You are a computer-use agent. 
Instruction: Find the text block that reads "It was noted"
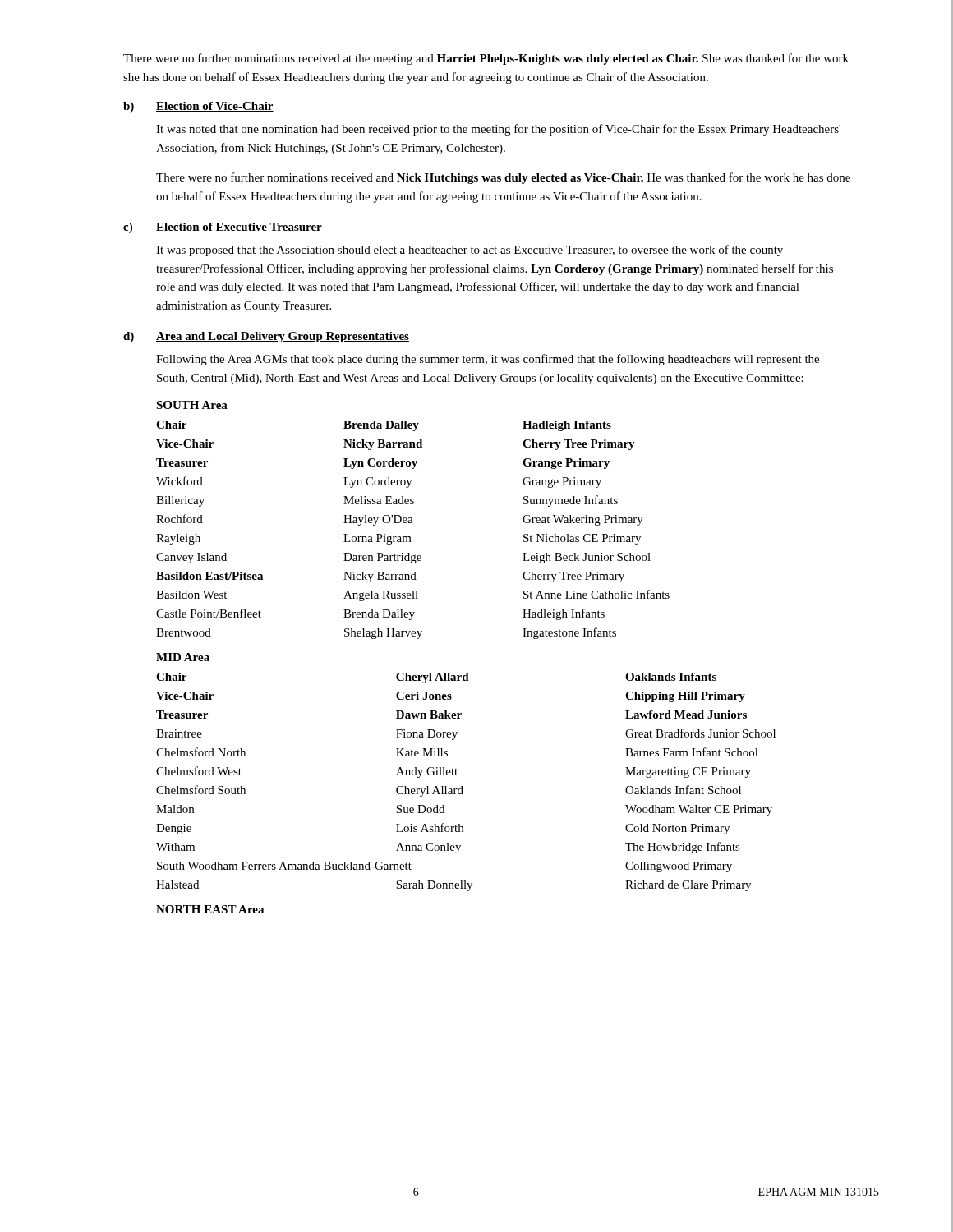pos(499,138)
